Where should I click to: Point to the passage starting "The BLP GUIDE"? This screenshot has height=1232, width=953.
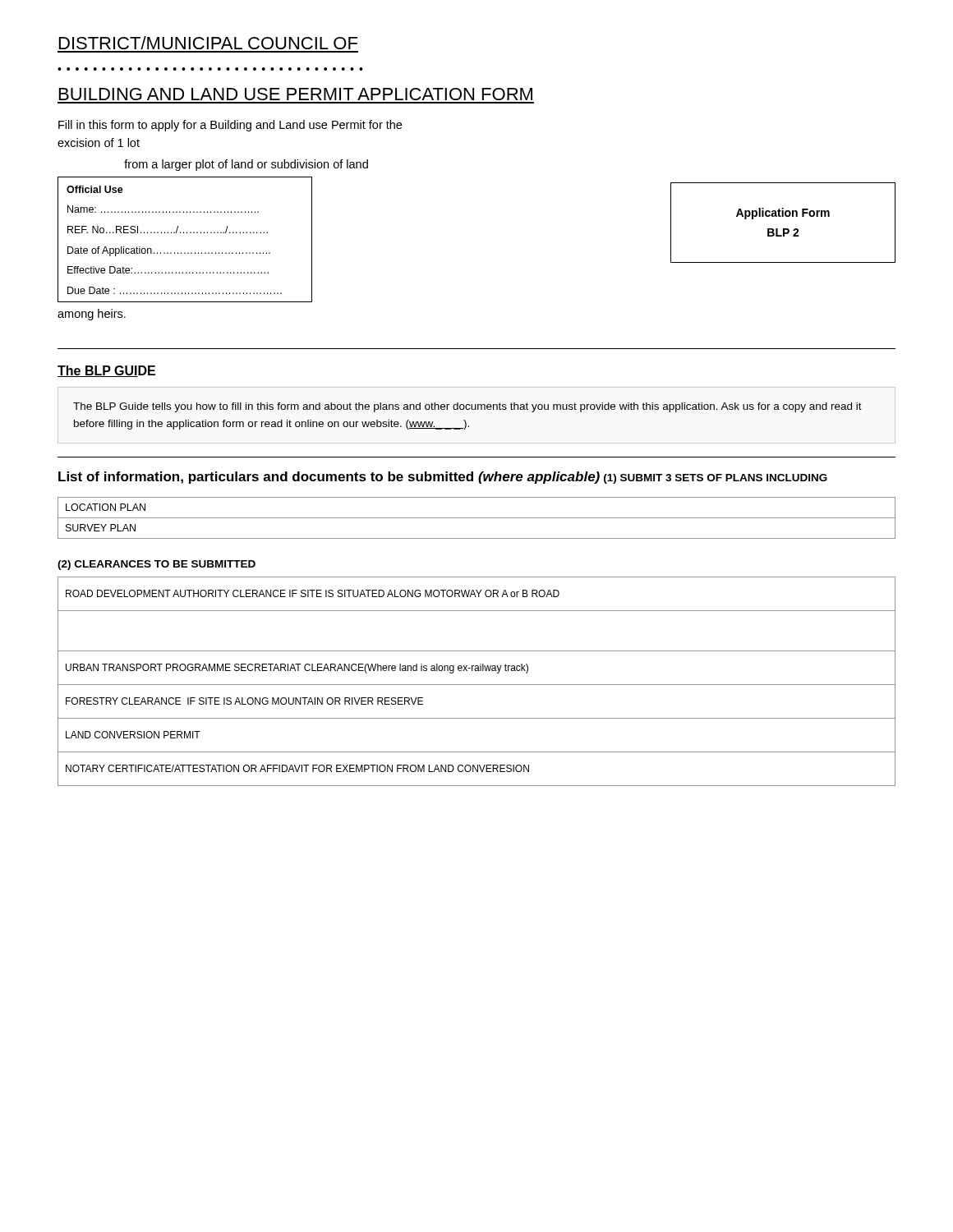coord(107,370)
